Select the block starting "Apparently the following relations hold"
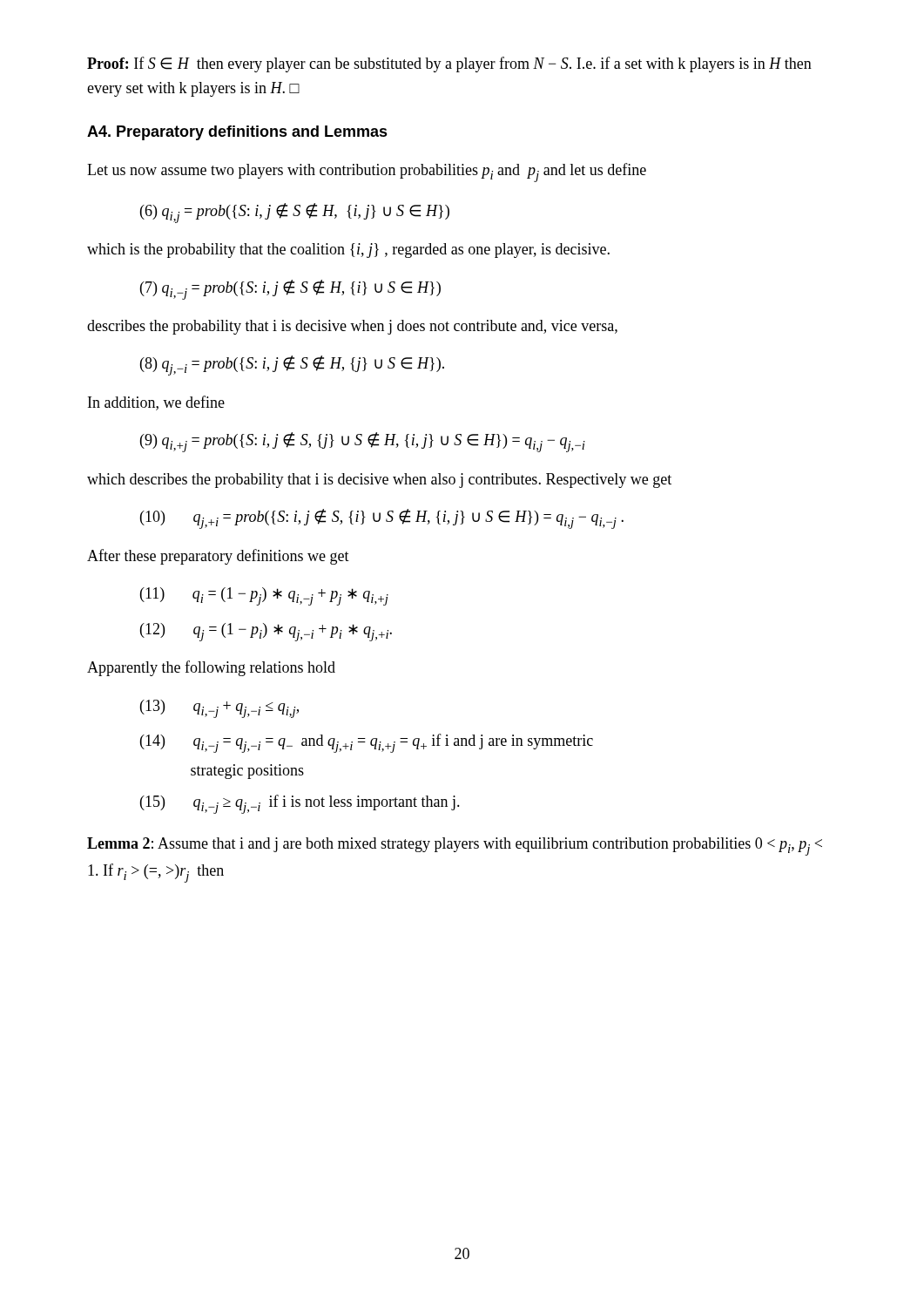Image resolution: width=924 pixels, height=1307 pixels. 211,668
